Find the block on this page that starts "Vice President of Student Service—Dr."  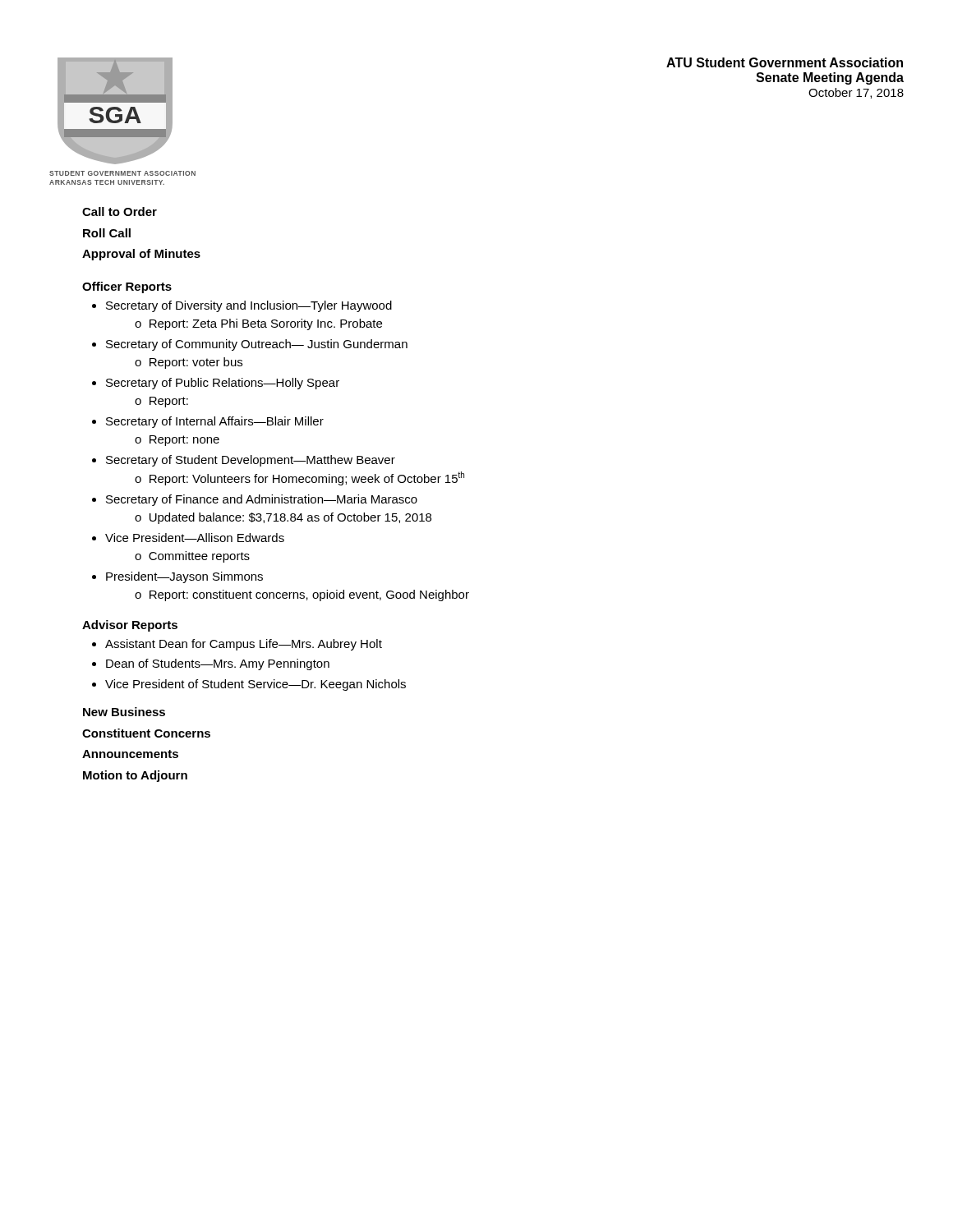click(256, 683)
